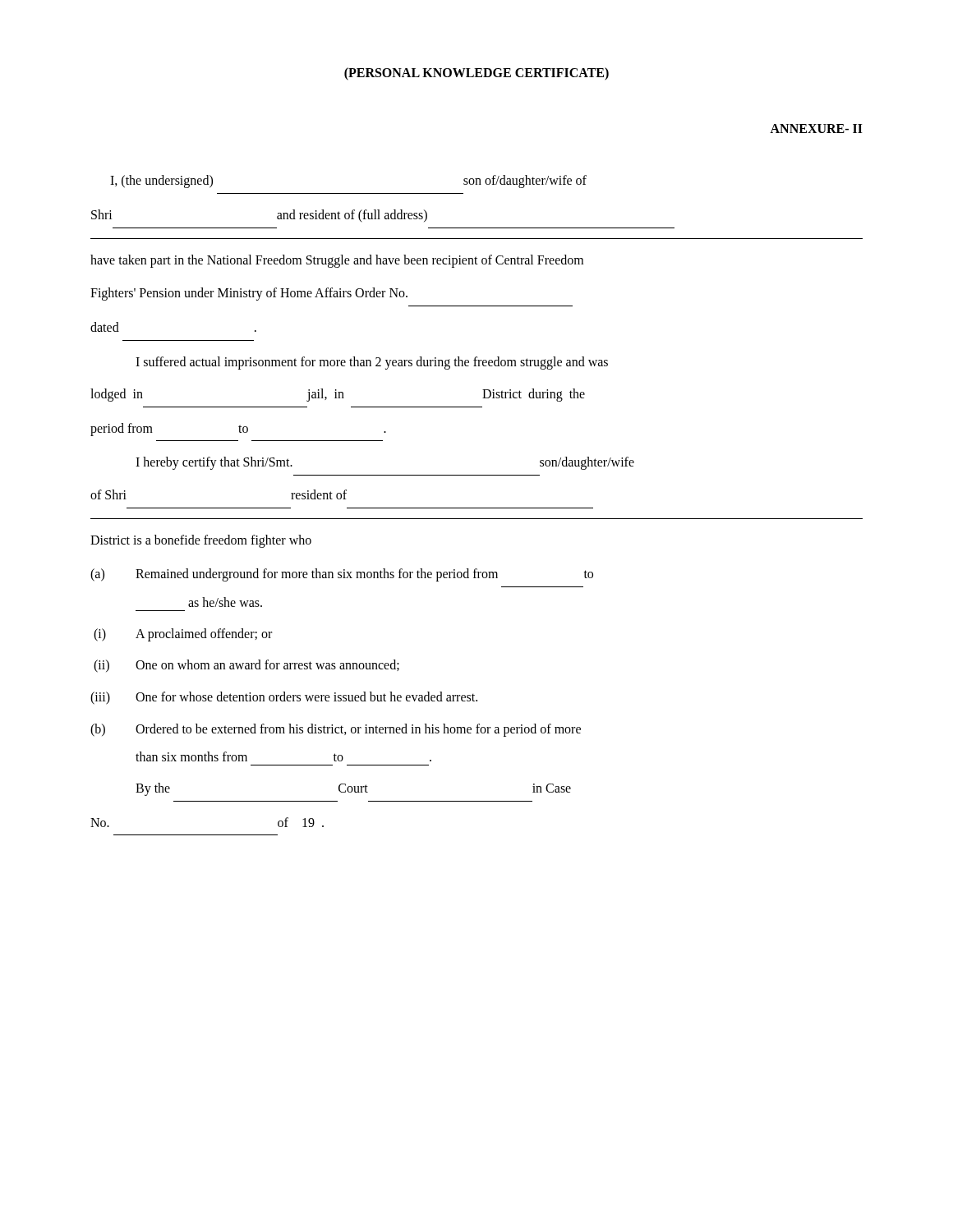The width and height of the screenshot is (953, 1232).
Task: Select the element starting "(ii) One on whom an award for"
Action: click(246, 666)
